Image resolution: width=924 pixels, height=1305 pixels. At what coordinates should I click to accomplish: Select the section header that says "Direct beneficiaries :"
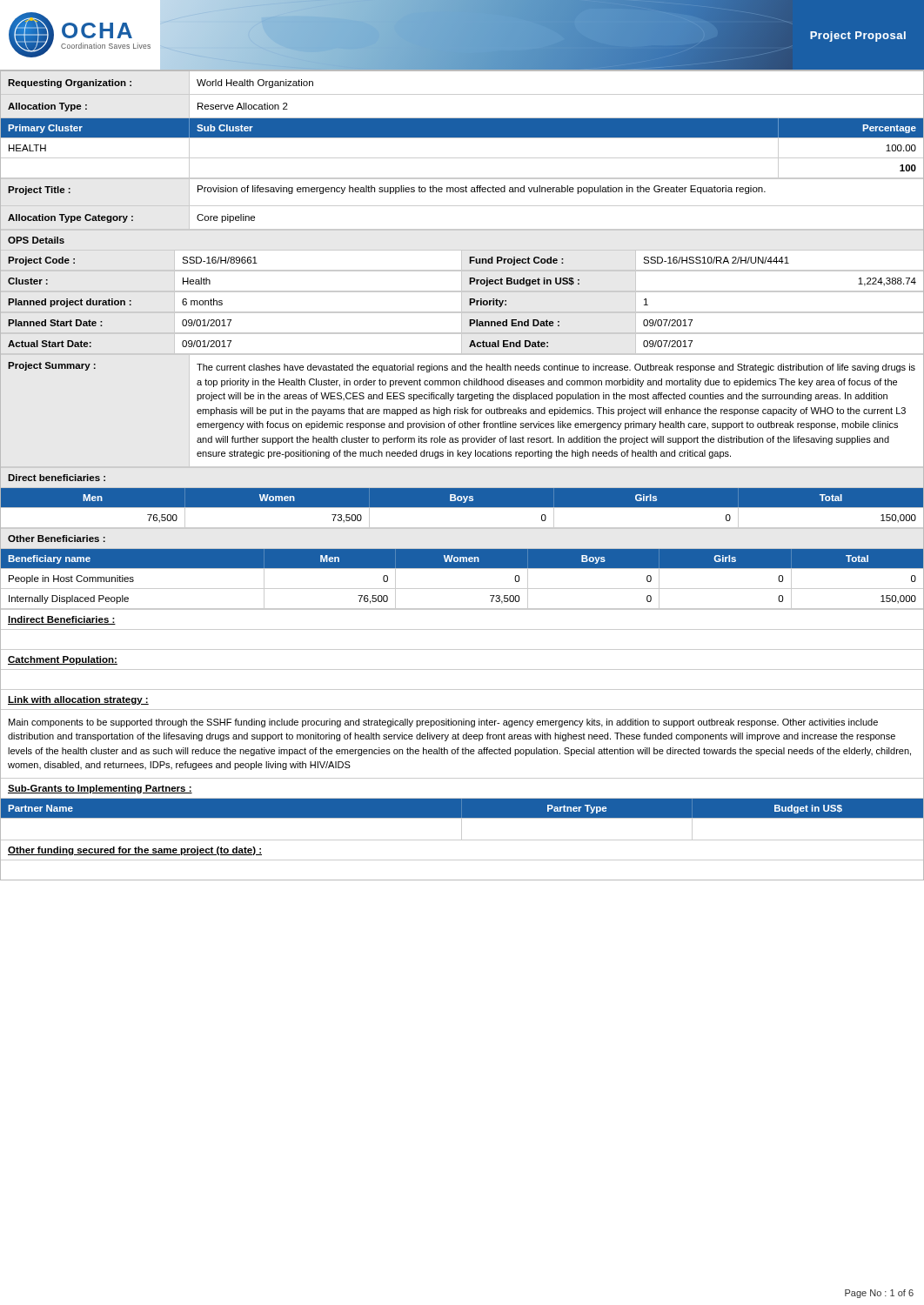(x=57, y=477)
